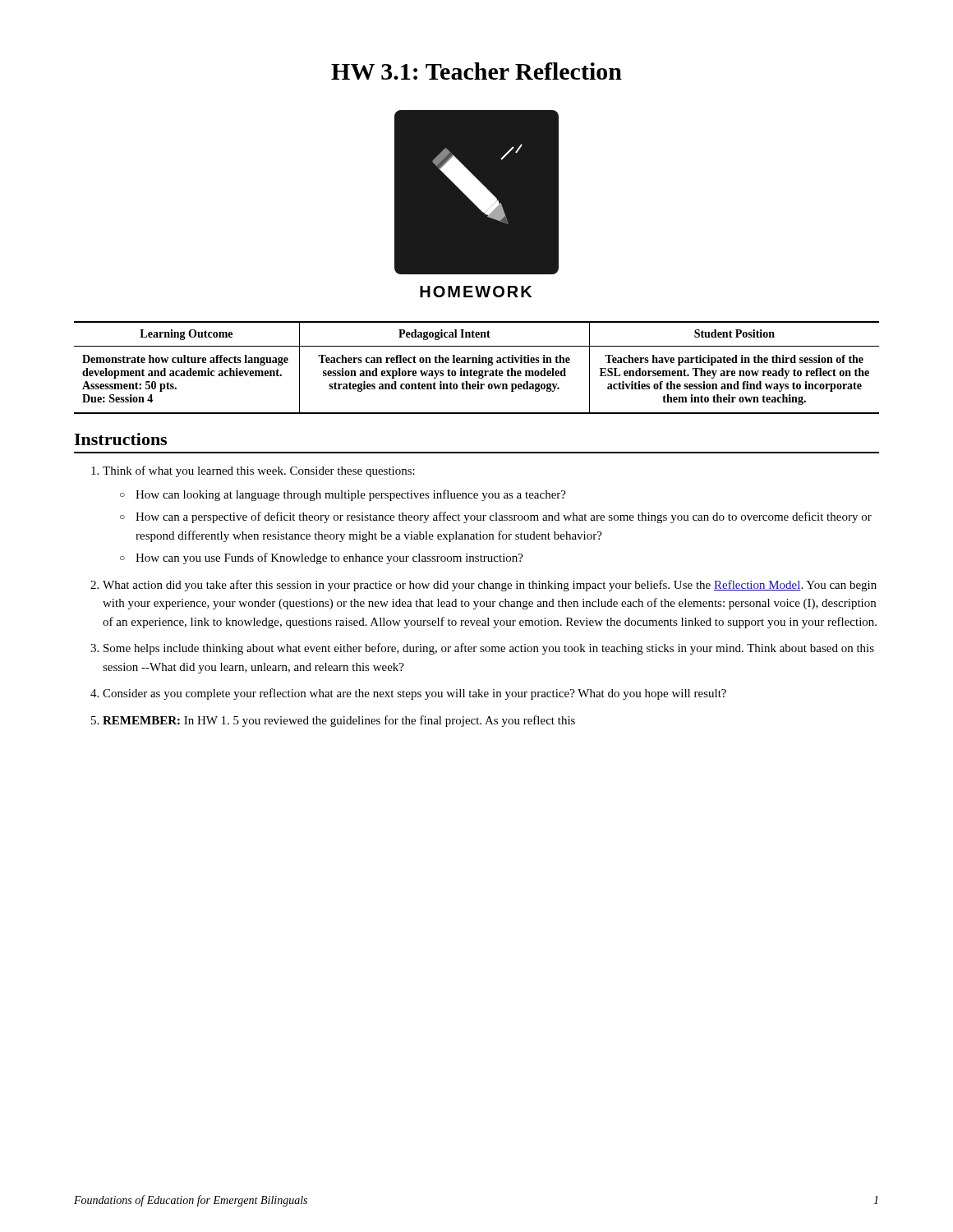Find the block on this page that starts "Consider as you complete"

[415, 693]
